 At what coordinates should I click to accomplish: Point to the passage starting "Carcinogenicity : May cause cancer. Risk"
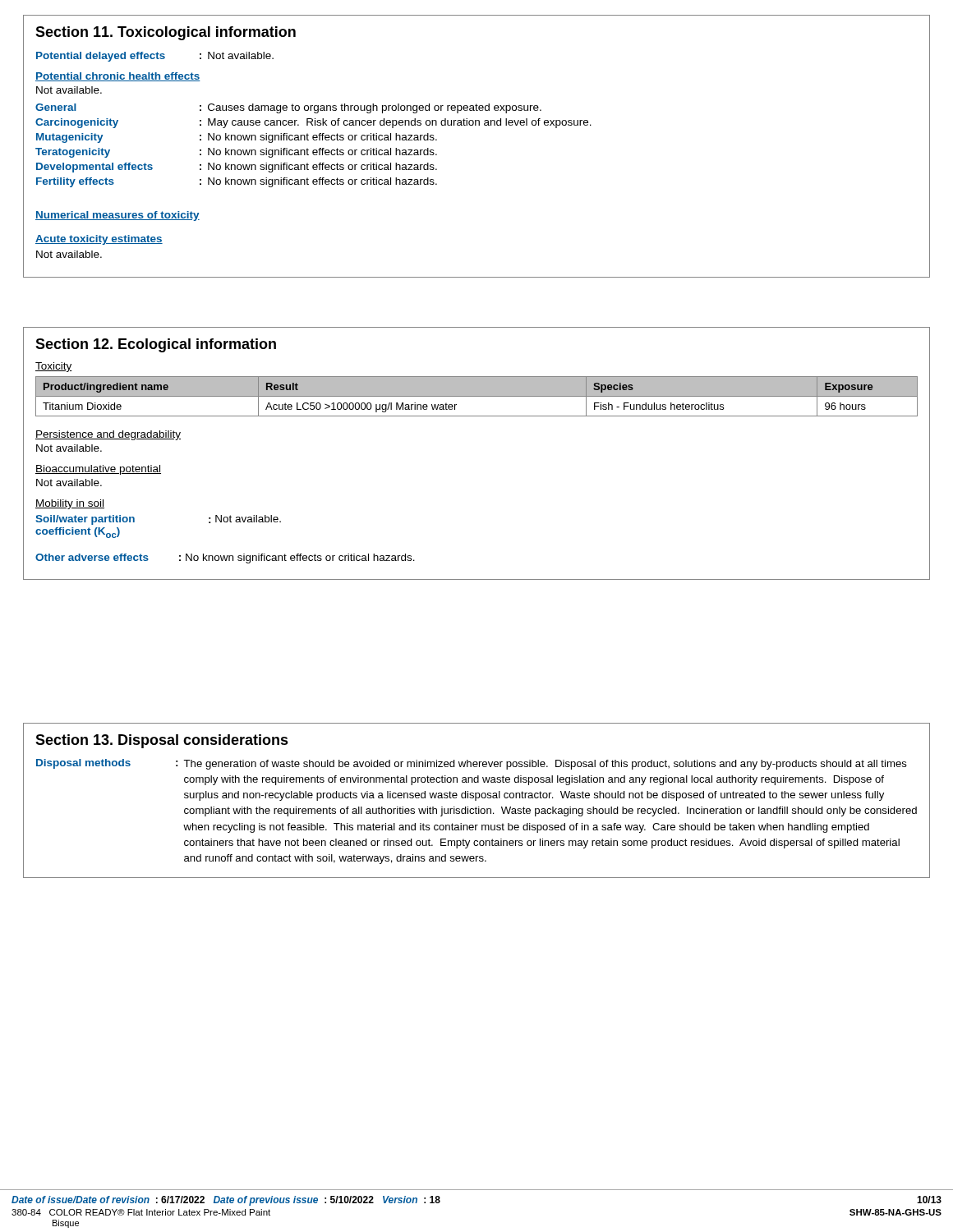(x=476, y=122)
